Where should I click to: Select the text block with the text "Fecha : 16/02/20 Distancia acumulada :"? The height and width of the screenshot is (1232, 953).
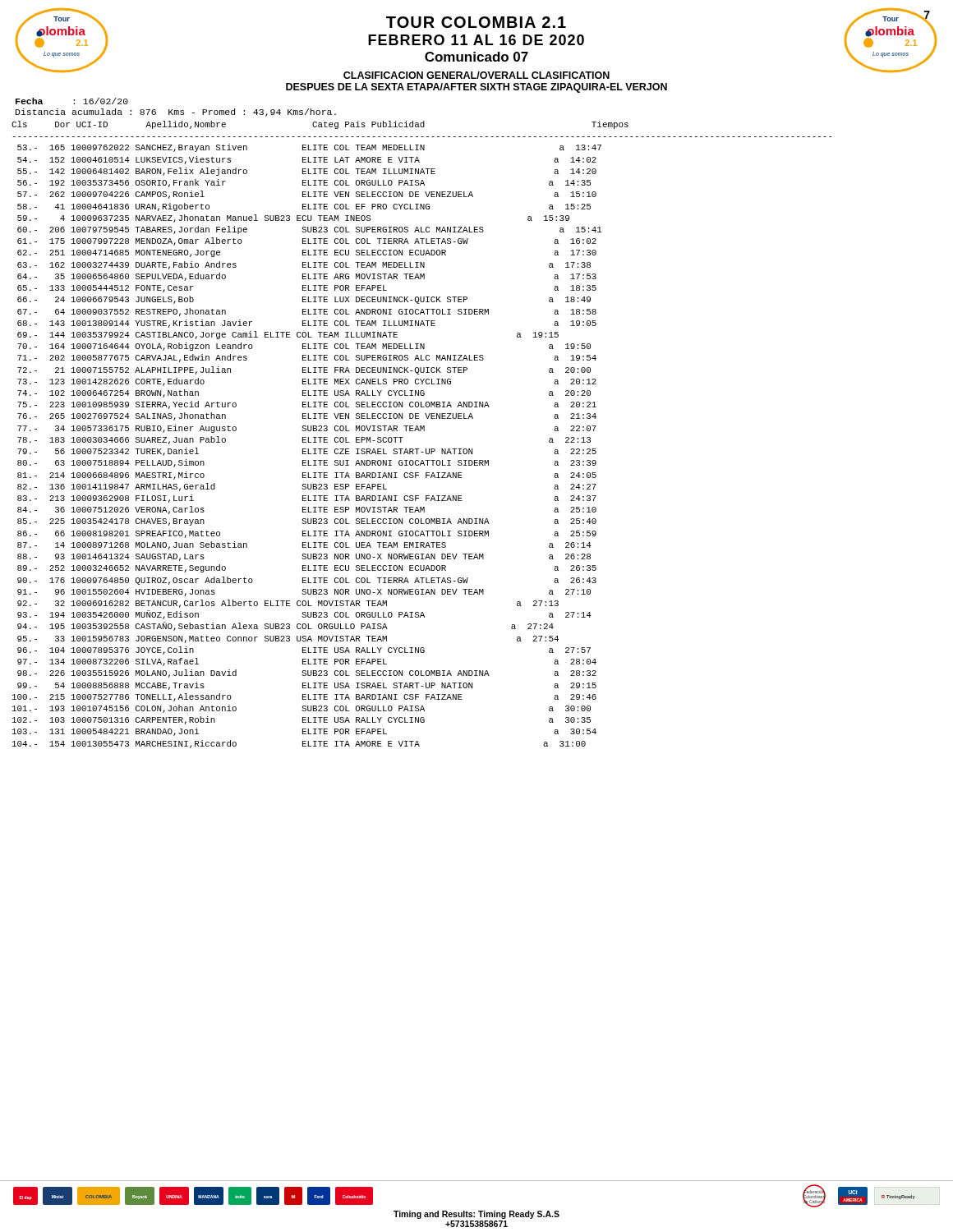pyautogui.click(x=176, y=107)
